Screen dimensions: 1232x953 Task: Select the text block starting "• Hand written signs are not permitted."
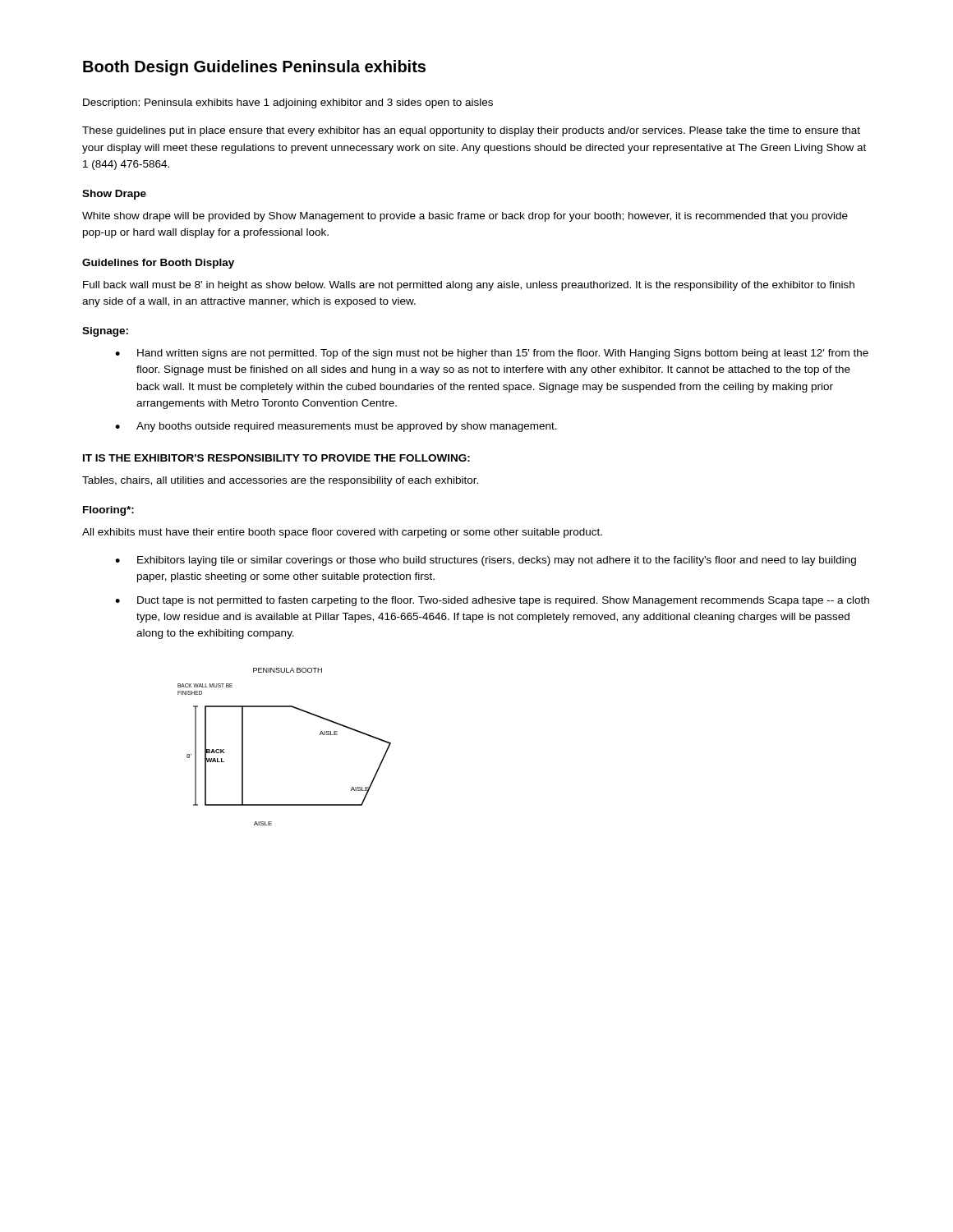click(493, 378)
